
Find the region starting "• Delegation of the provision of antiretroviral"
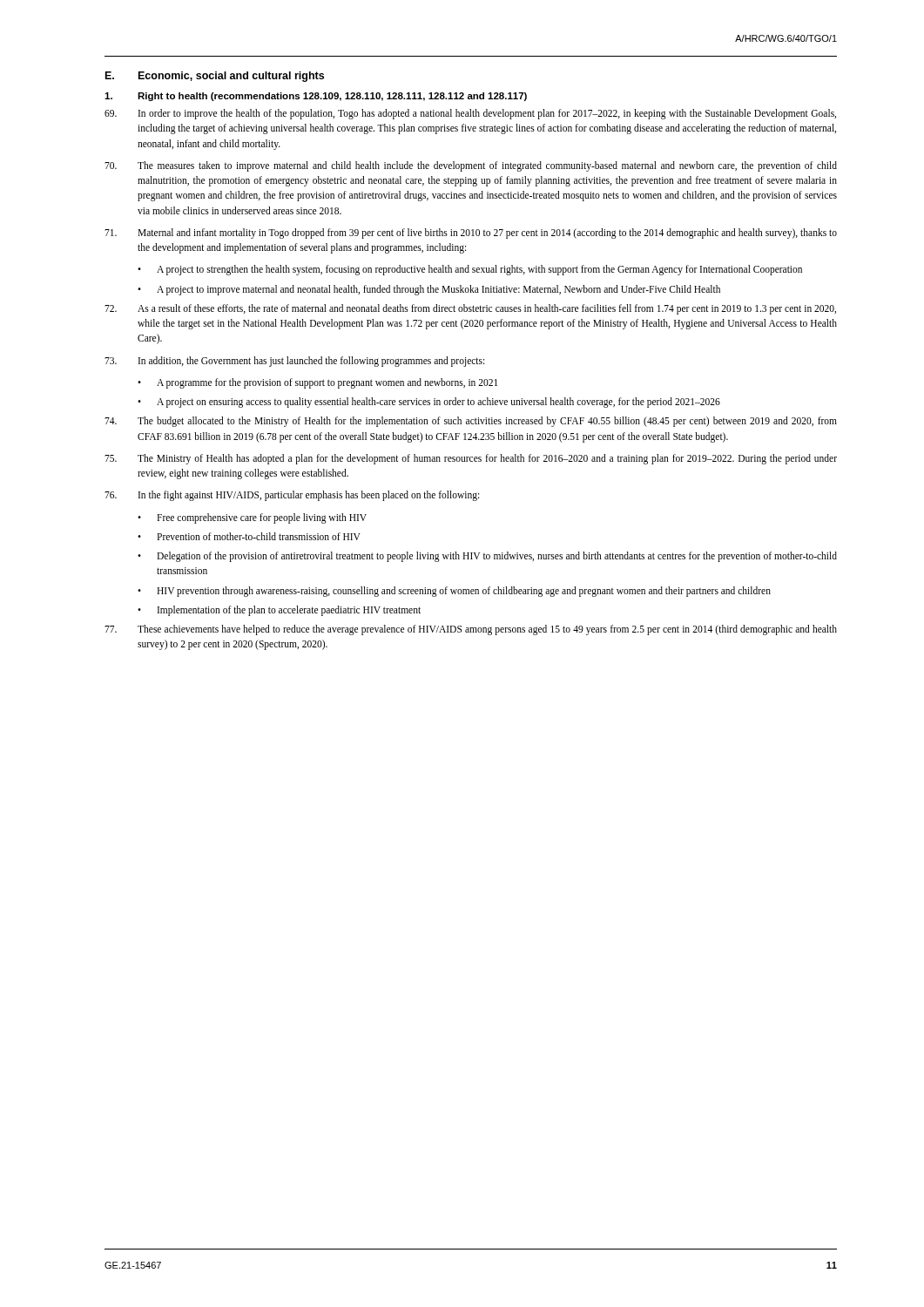(487, 564)
